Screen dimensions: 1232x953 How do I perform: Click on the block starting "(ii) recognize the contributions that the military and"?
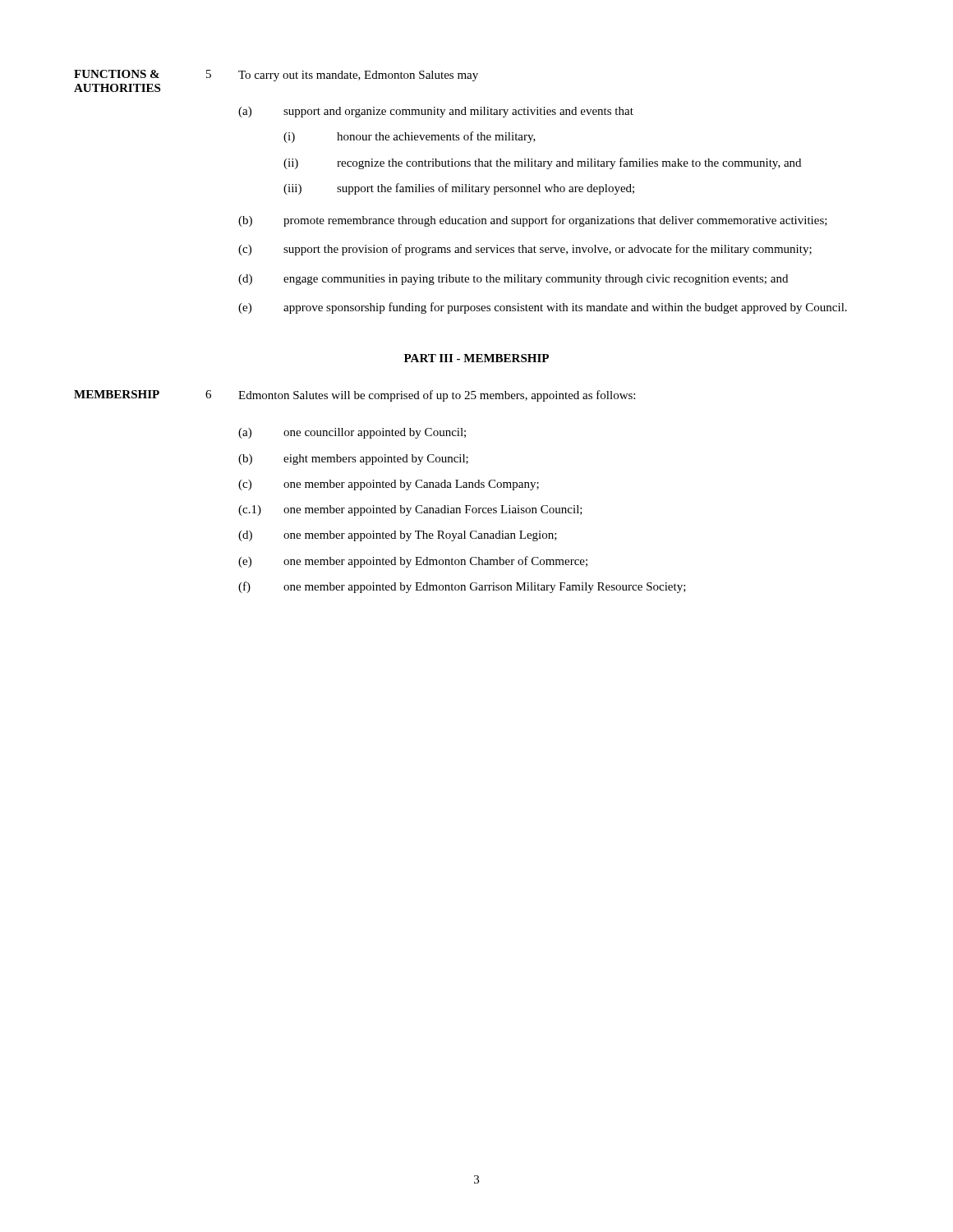581,163
